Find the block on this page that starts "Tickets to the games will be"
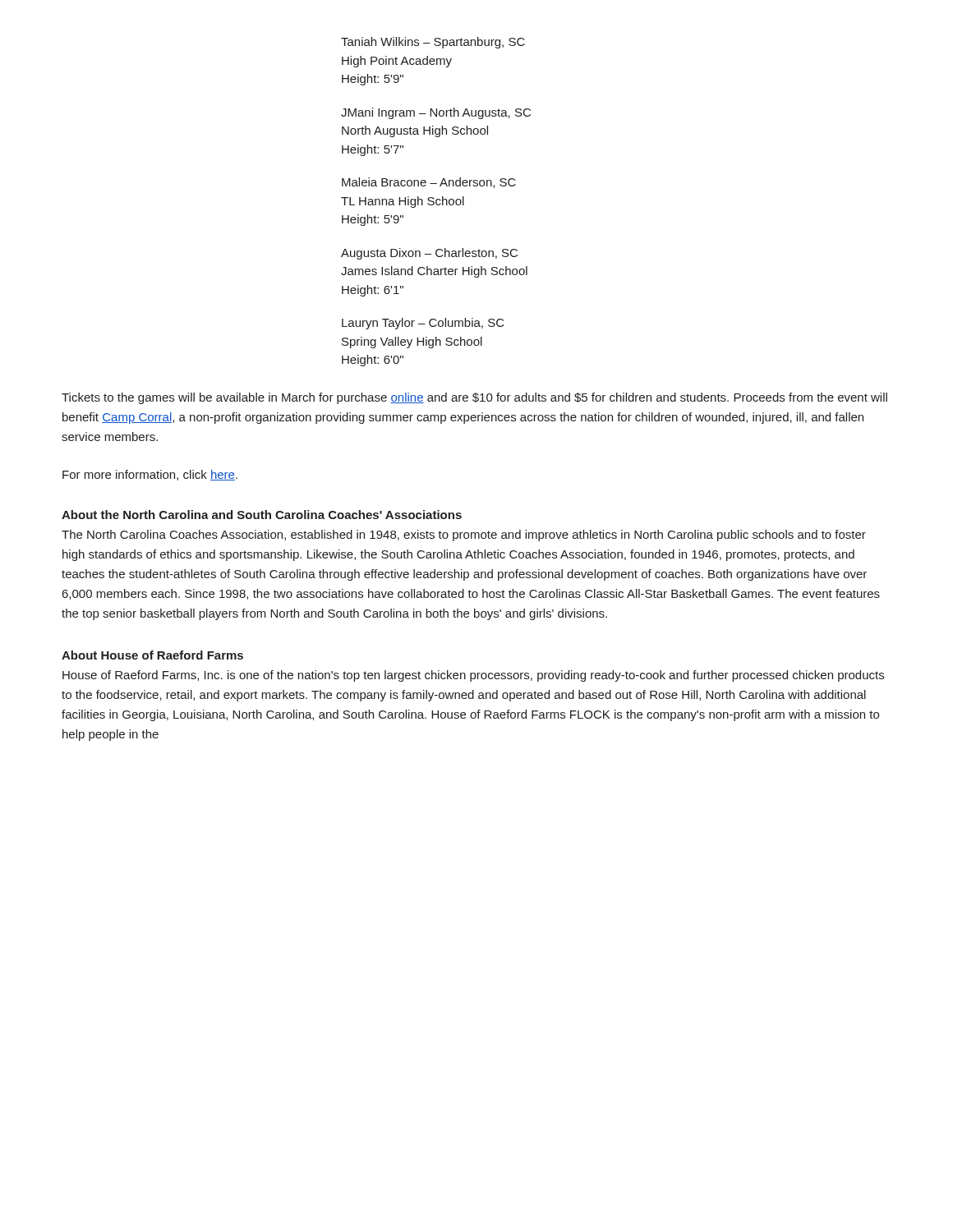The image size is (953, 1232). click(475, 416)
